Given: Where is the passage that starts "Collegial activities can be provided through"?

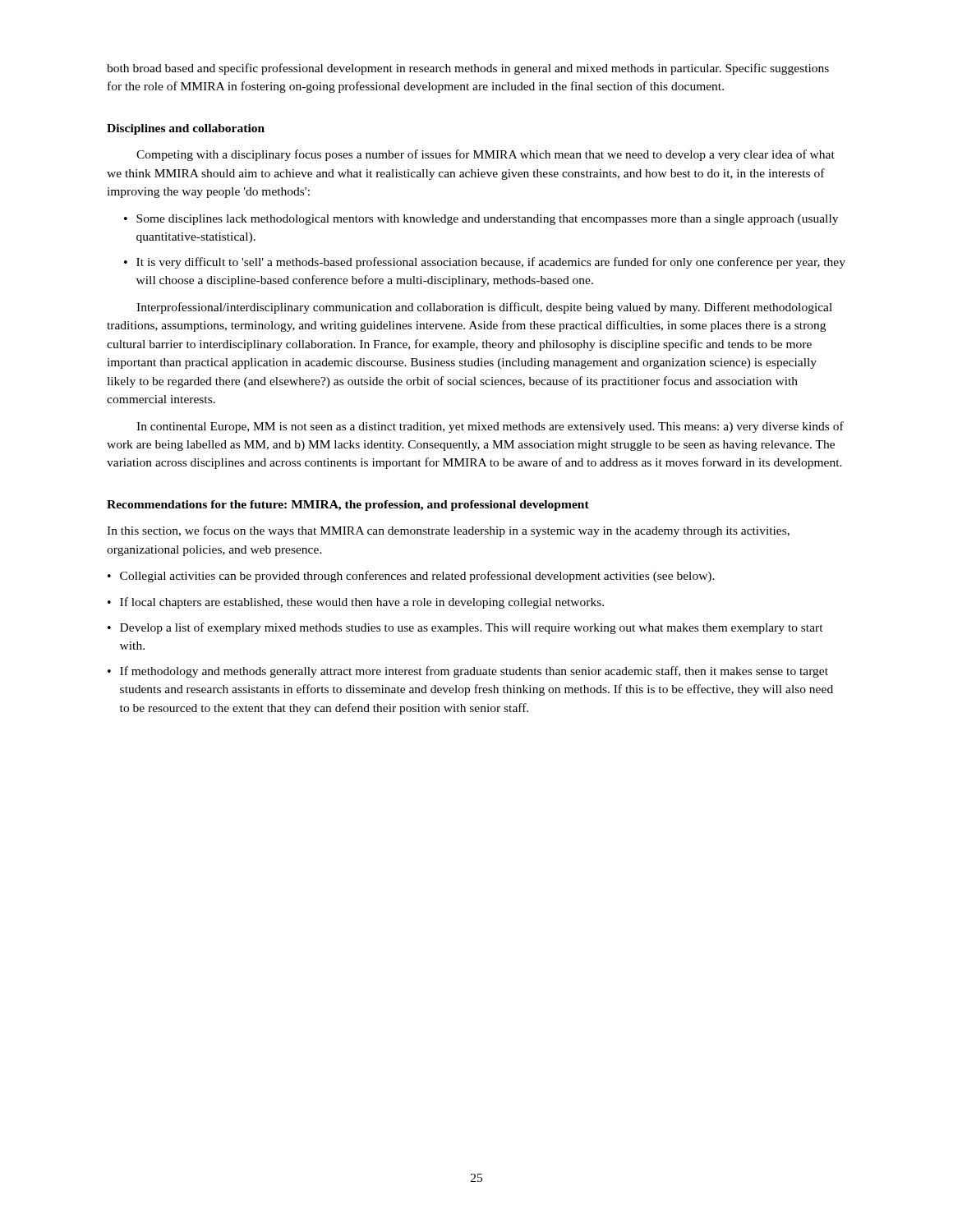Looking at the screenshot, I should click(x=483, y=576).
